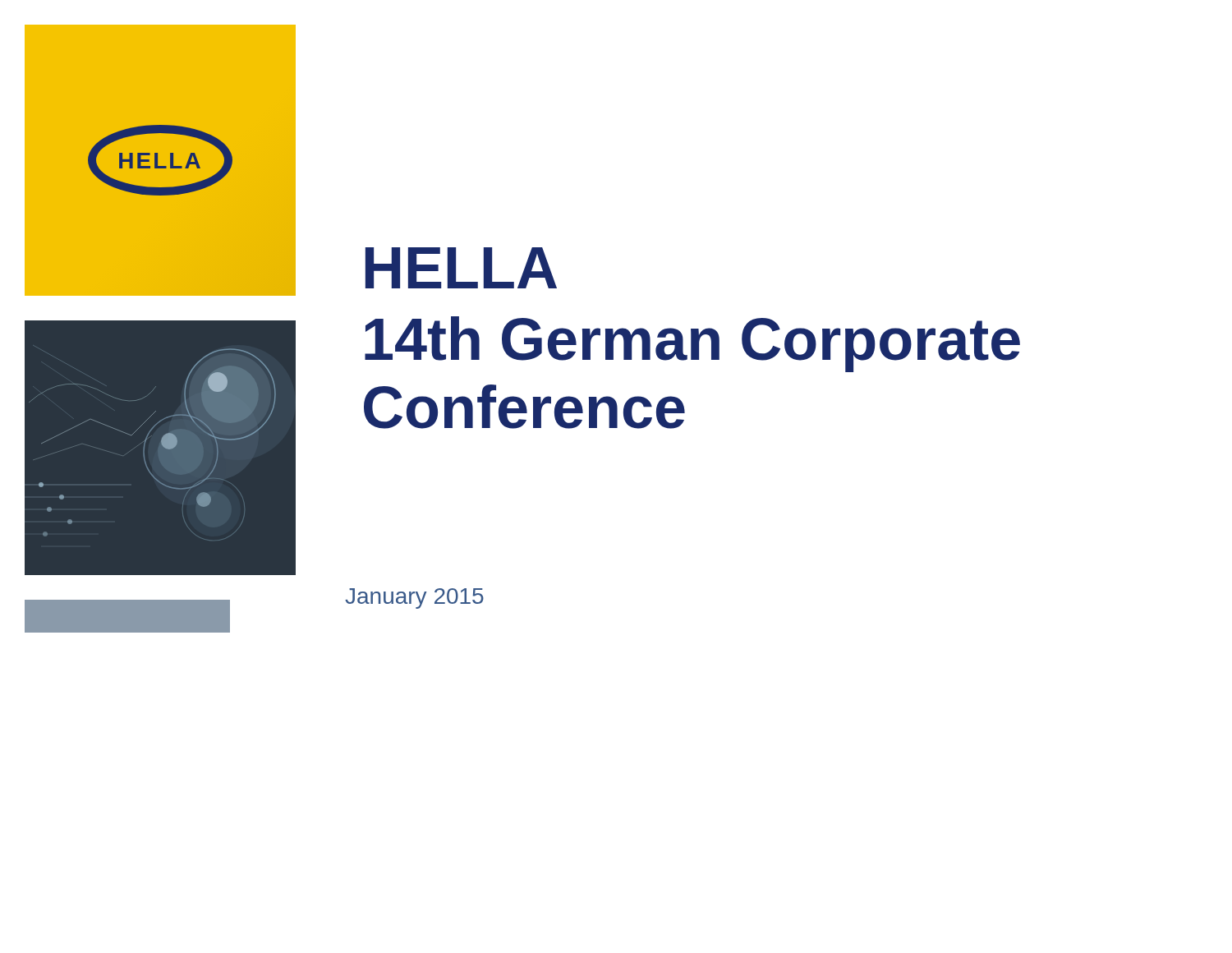Locate the photo

point(160,448)
